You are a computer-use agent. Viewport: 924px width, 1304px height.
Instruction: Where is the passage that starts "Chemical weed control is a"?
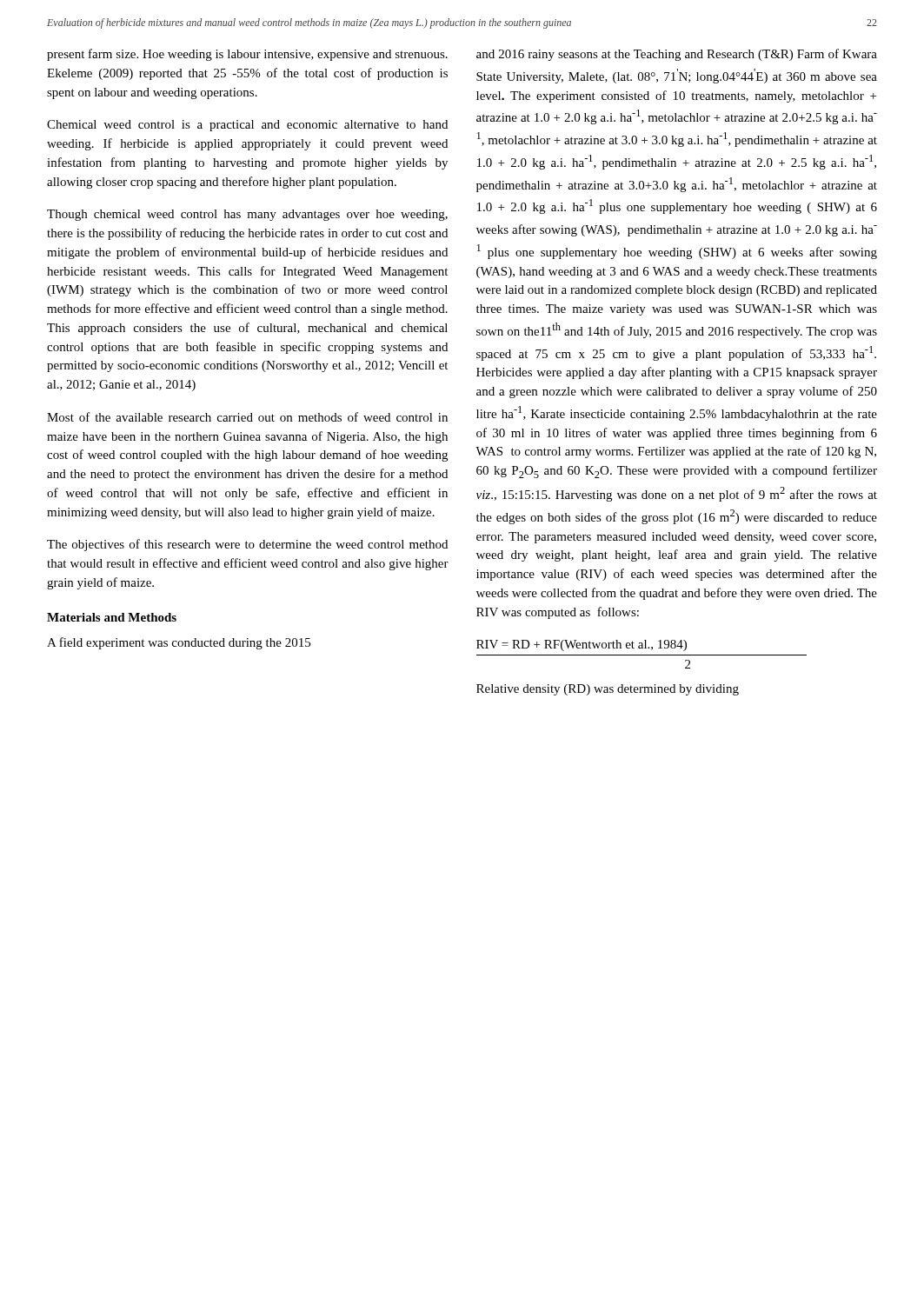click(247, 154)
